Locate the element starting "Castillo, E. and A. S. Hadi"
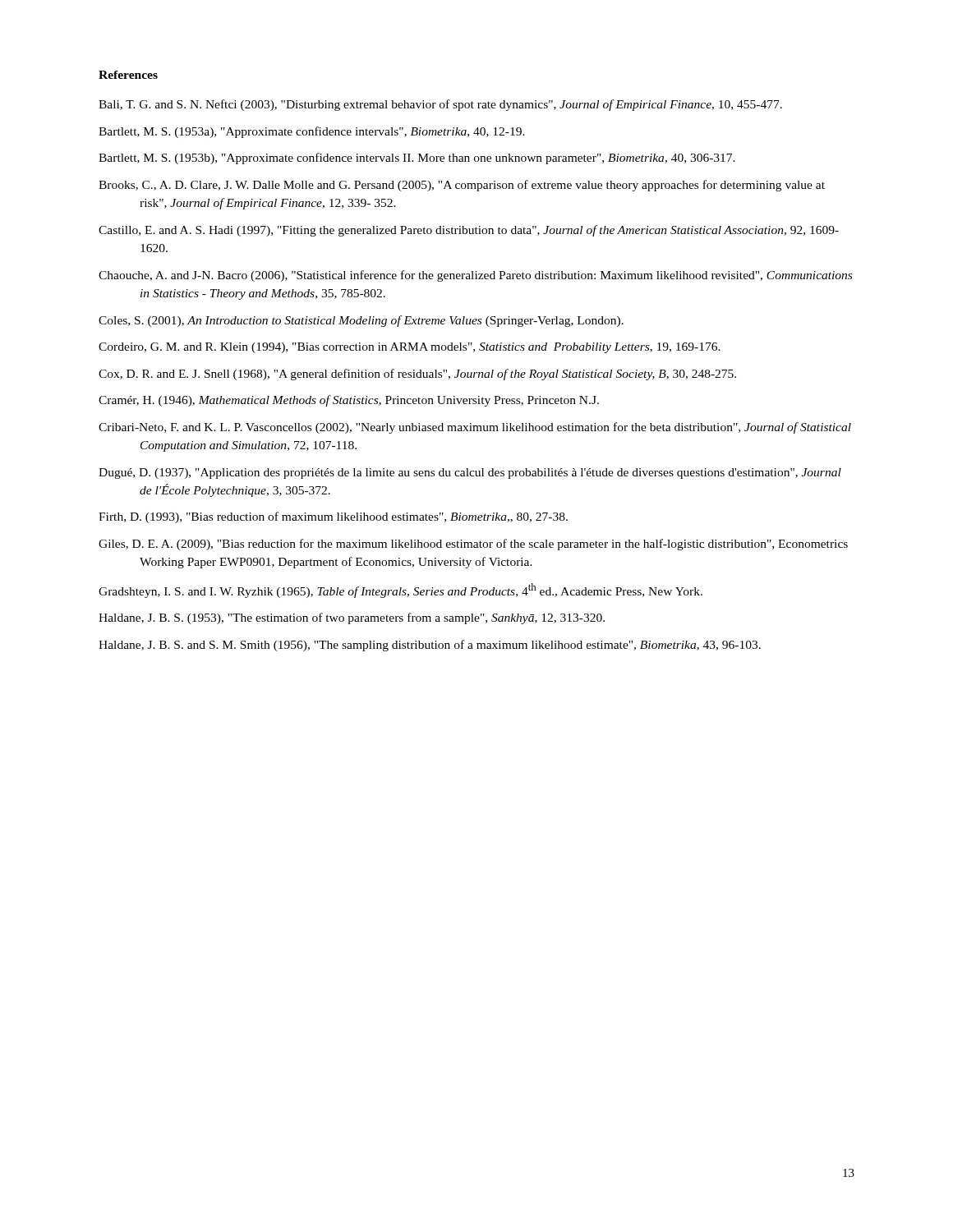Image resolution: width=953 pixels, height=1232 pixels. point(469,239)
